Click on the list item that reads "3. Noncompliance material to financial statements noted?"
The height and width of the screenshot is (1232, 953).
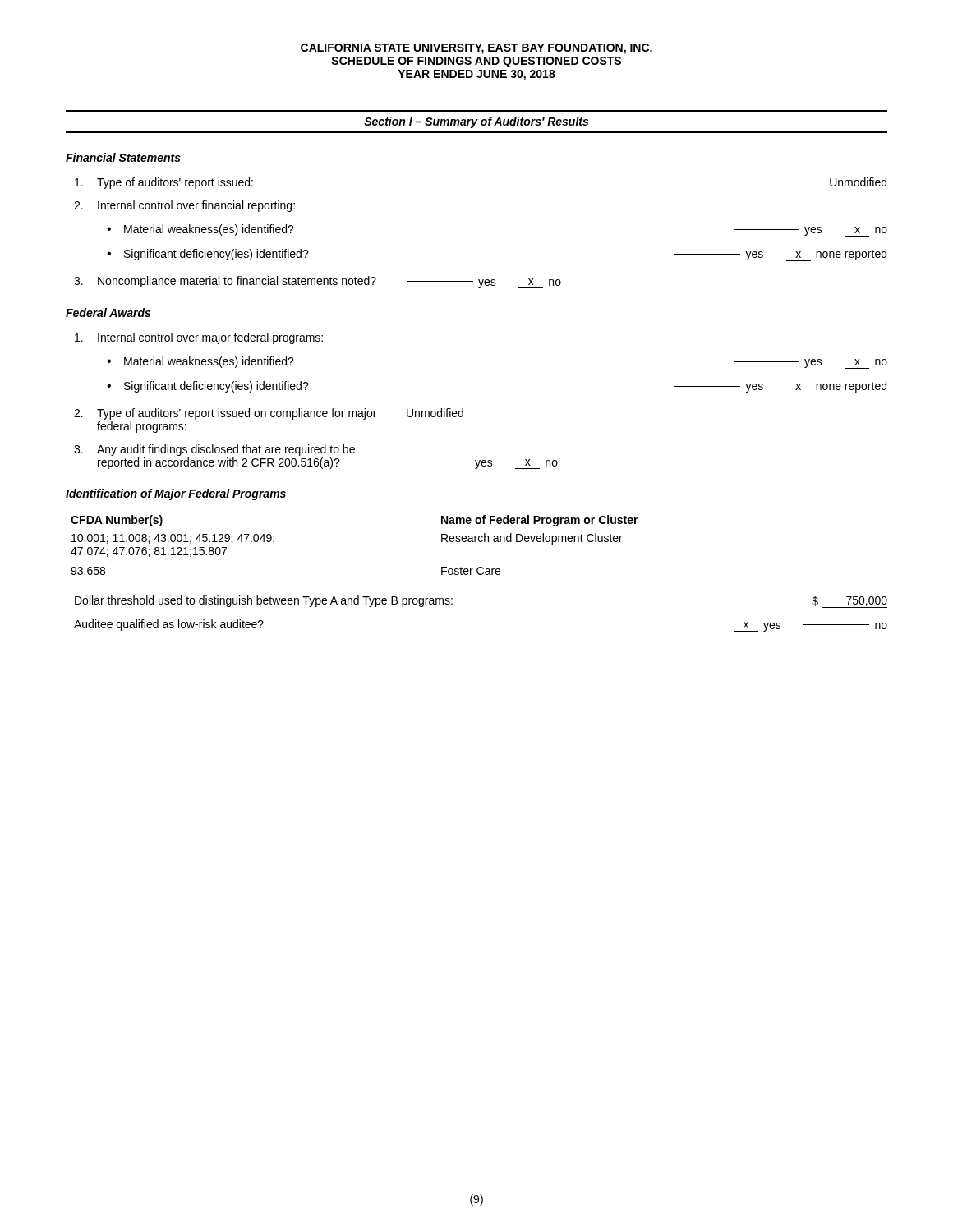[x=317, y=281]
